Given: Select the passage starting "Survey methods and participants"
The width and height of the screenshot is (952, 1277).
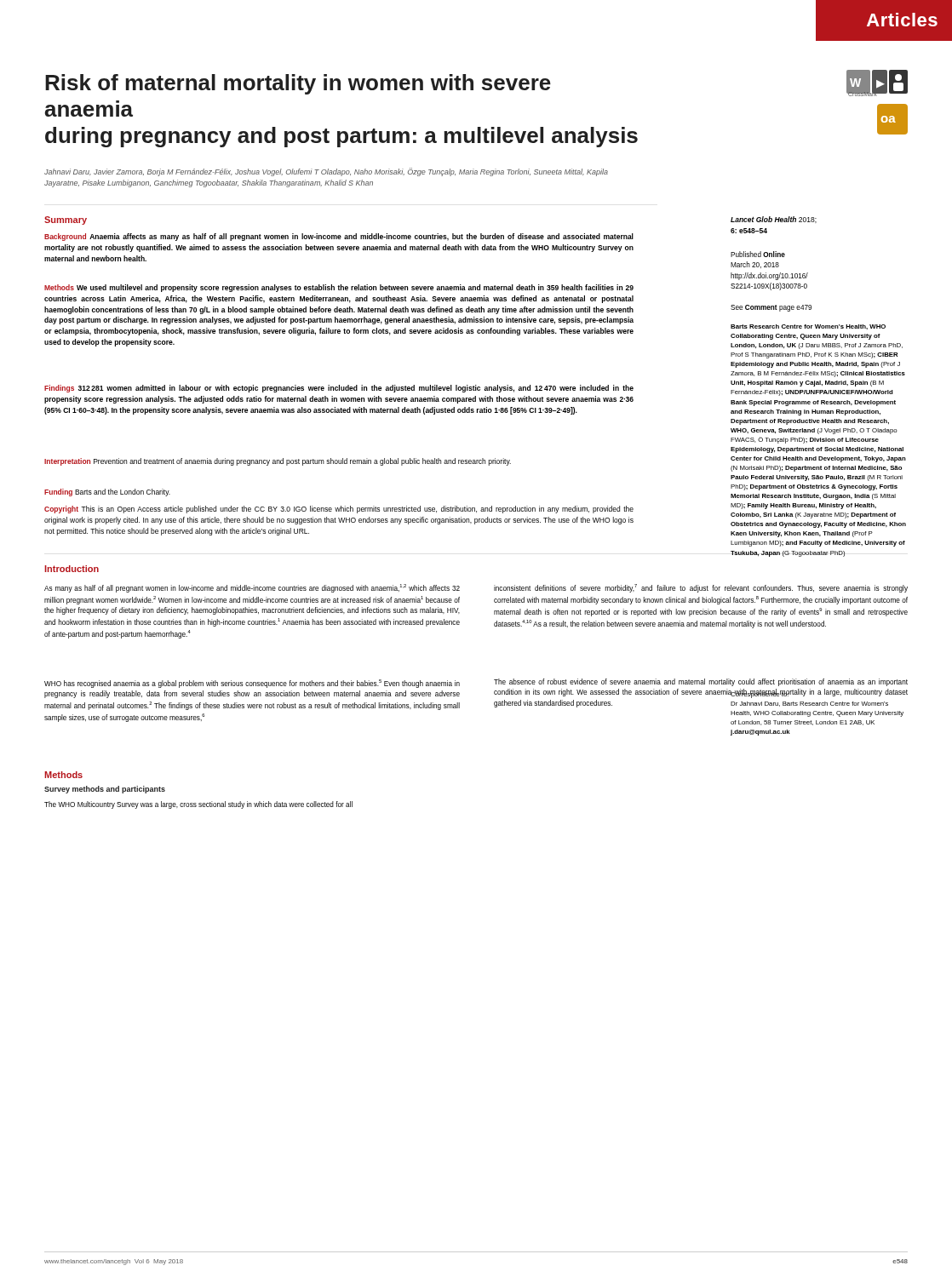Looking at the screenshot, I should point(105,789).
